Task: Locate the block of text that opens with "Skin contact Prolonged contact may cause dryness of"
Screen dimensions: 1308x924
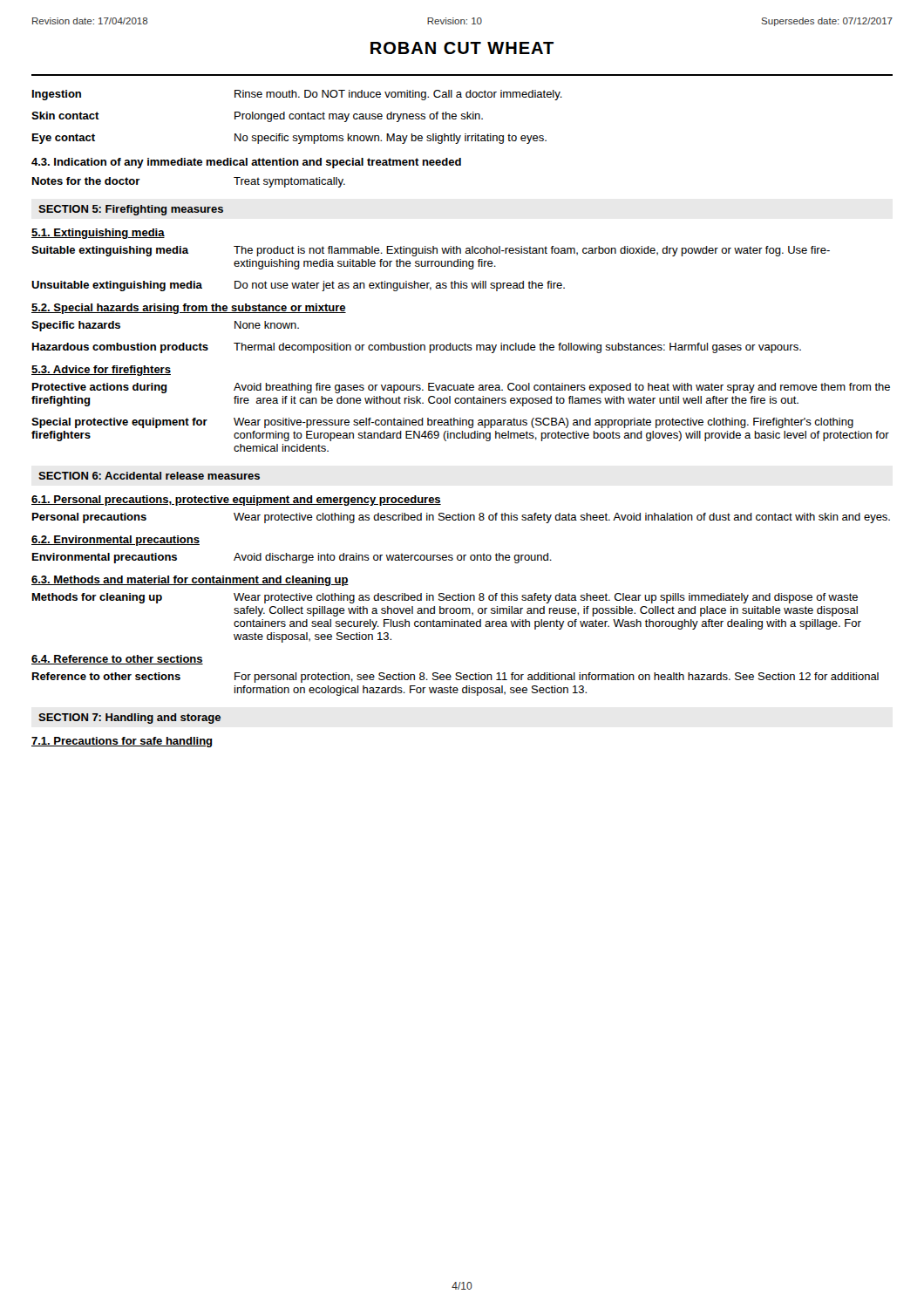Action: click(462, 115)
